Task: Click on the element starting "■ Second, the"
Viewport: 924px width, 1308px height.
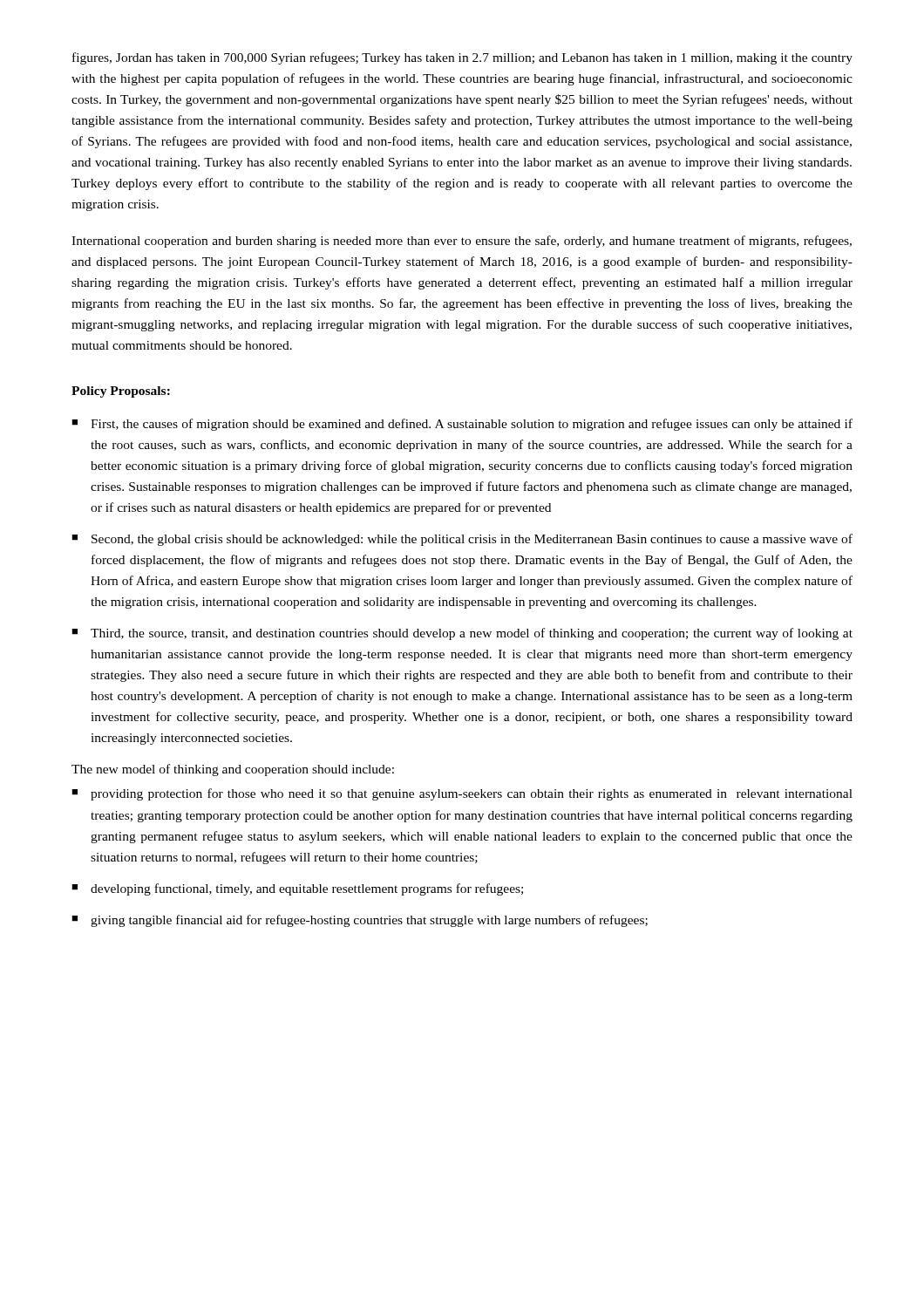Action: pyautogui.click(x=462, y=571)
